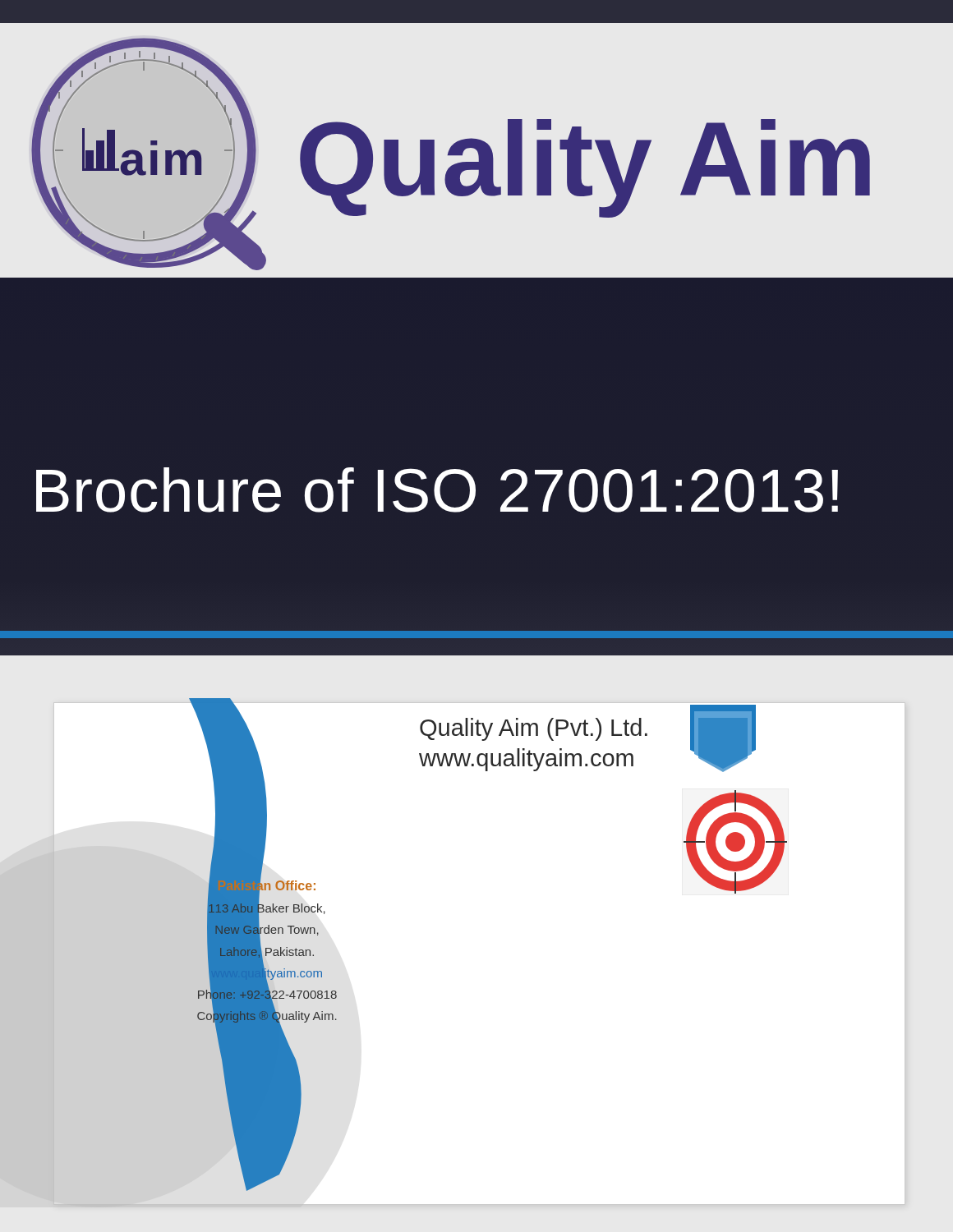Locate the text "Brochure of ISO 27001:2013!"
The width and height of the screenshot is (953, 1232).
[x=438, y=491]
